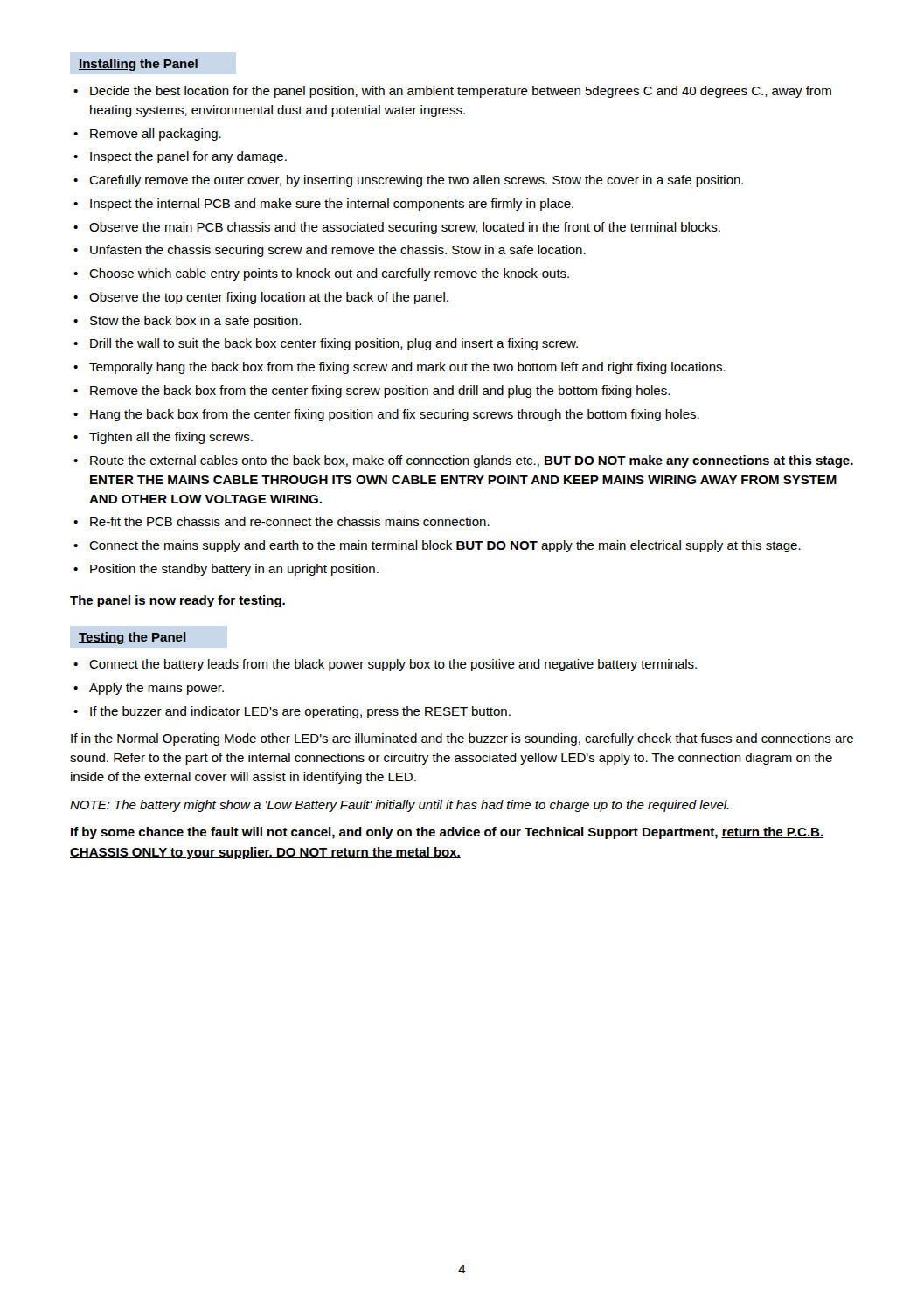Viewport: 924px width, 1311px height.
Task: Point to the text block starting "Re-fit the PCB chassis and re-connect"
Action: tap(462, 522)
